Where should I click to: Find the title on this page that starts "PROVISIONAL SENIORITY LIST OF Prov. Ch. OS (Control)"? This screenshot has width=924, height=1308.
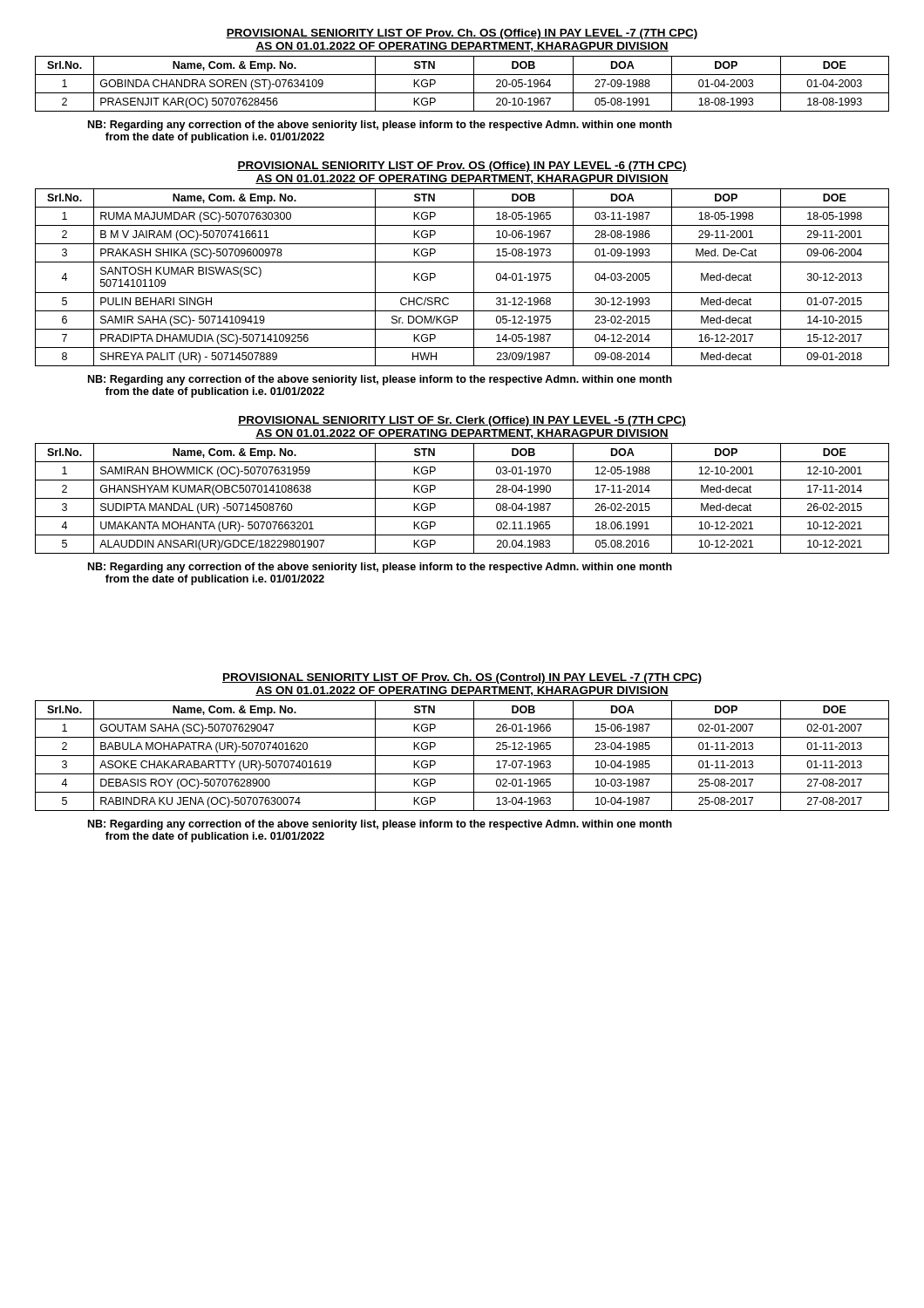click(462, 684)
